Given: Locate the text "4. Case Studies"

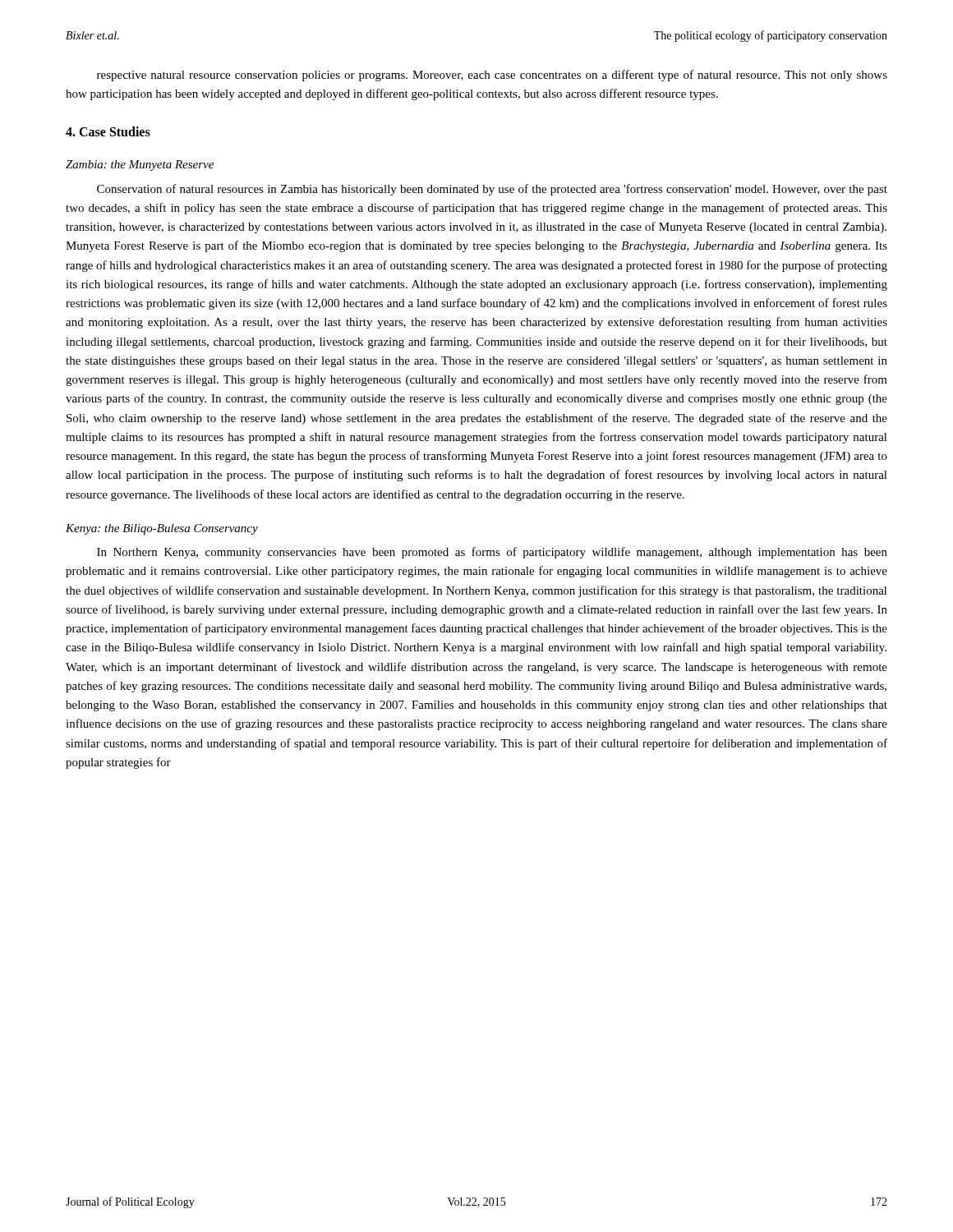Looking at the screenshot, I should point(108,131).
